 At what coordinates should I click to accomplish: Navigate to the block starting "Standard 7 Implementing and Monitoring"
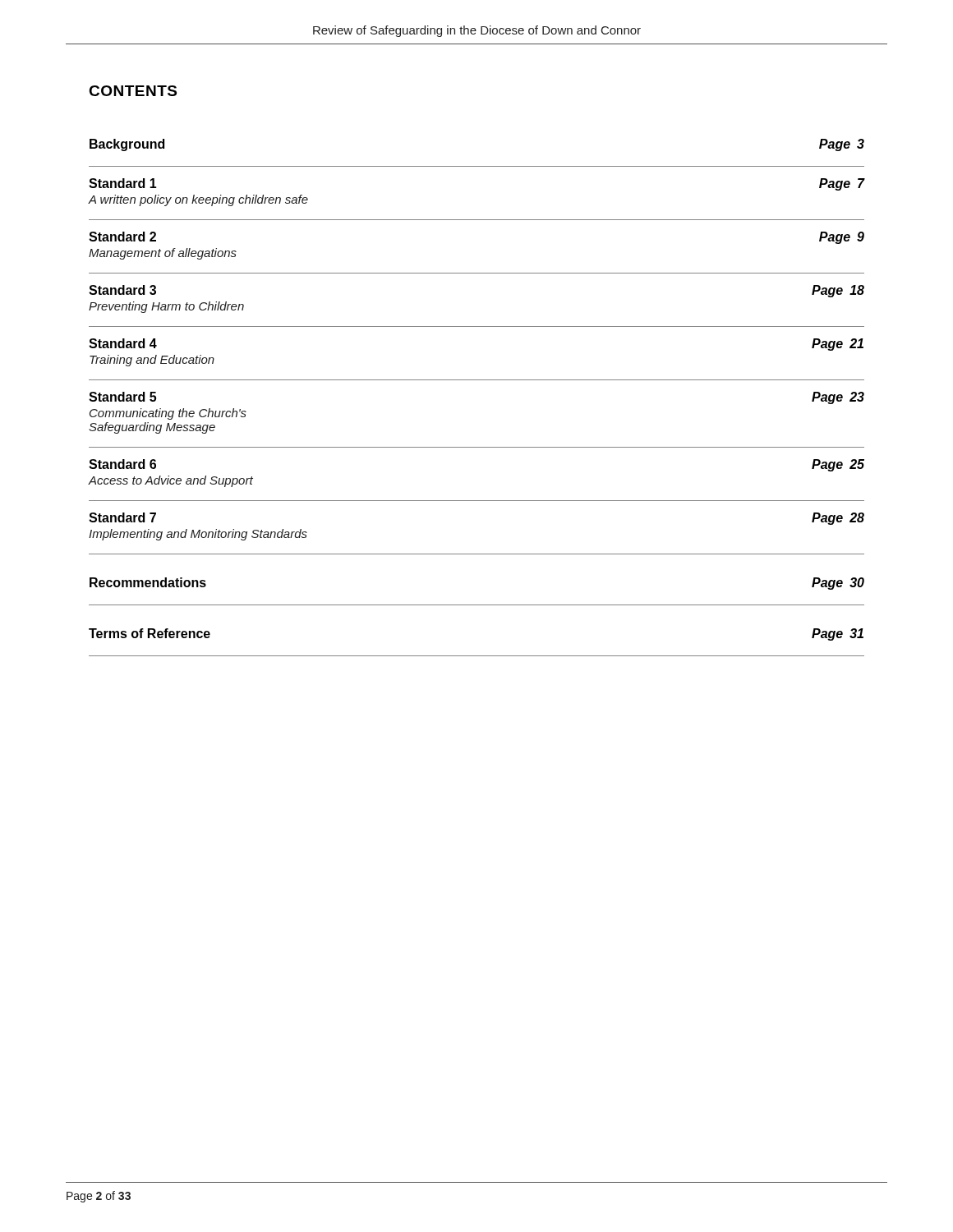point(120,519)
